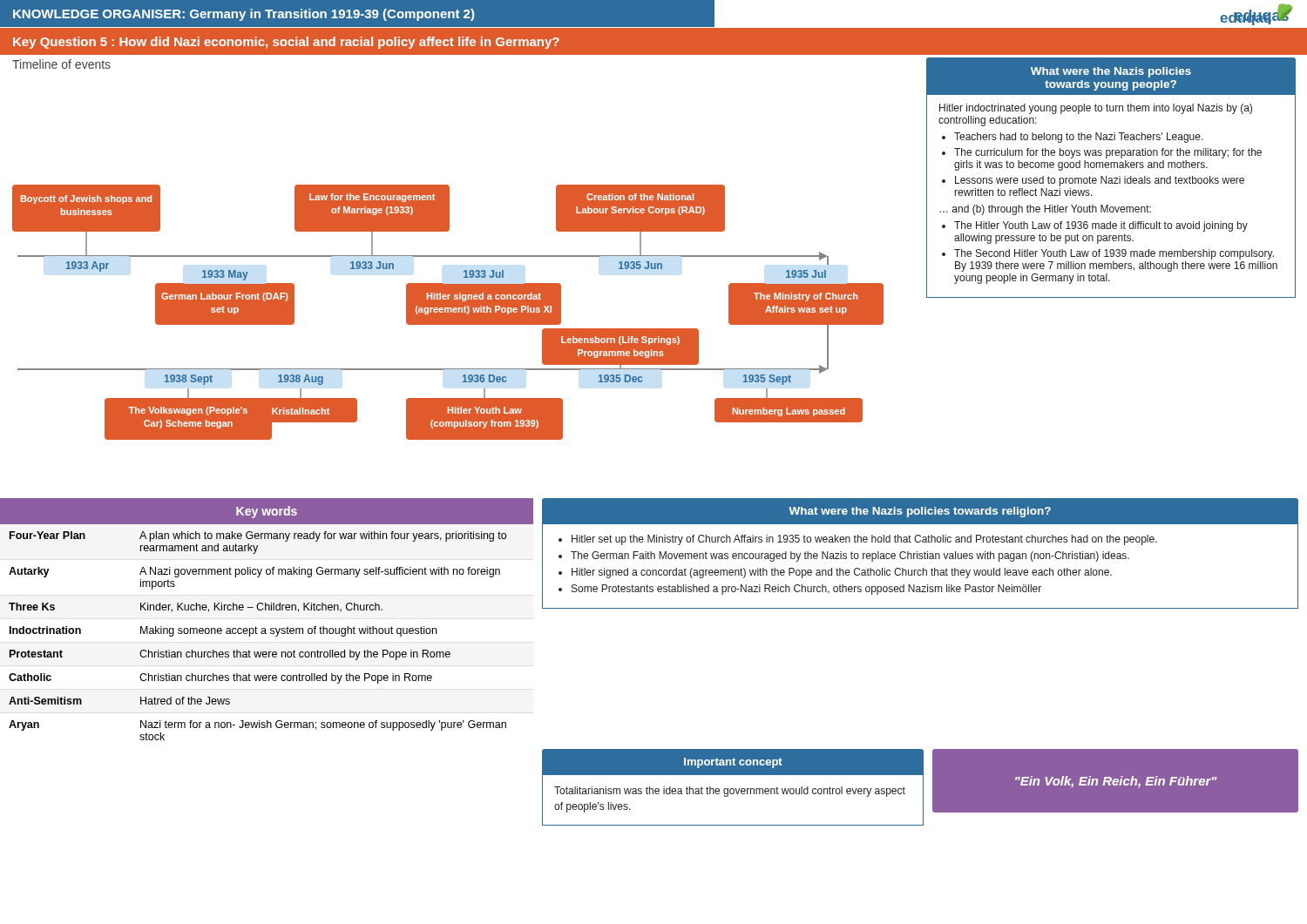
Task: Find the block on this page that starts "Hitler indoctrinated young"
Action: 1096,114
